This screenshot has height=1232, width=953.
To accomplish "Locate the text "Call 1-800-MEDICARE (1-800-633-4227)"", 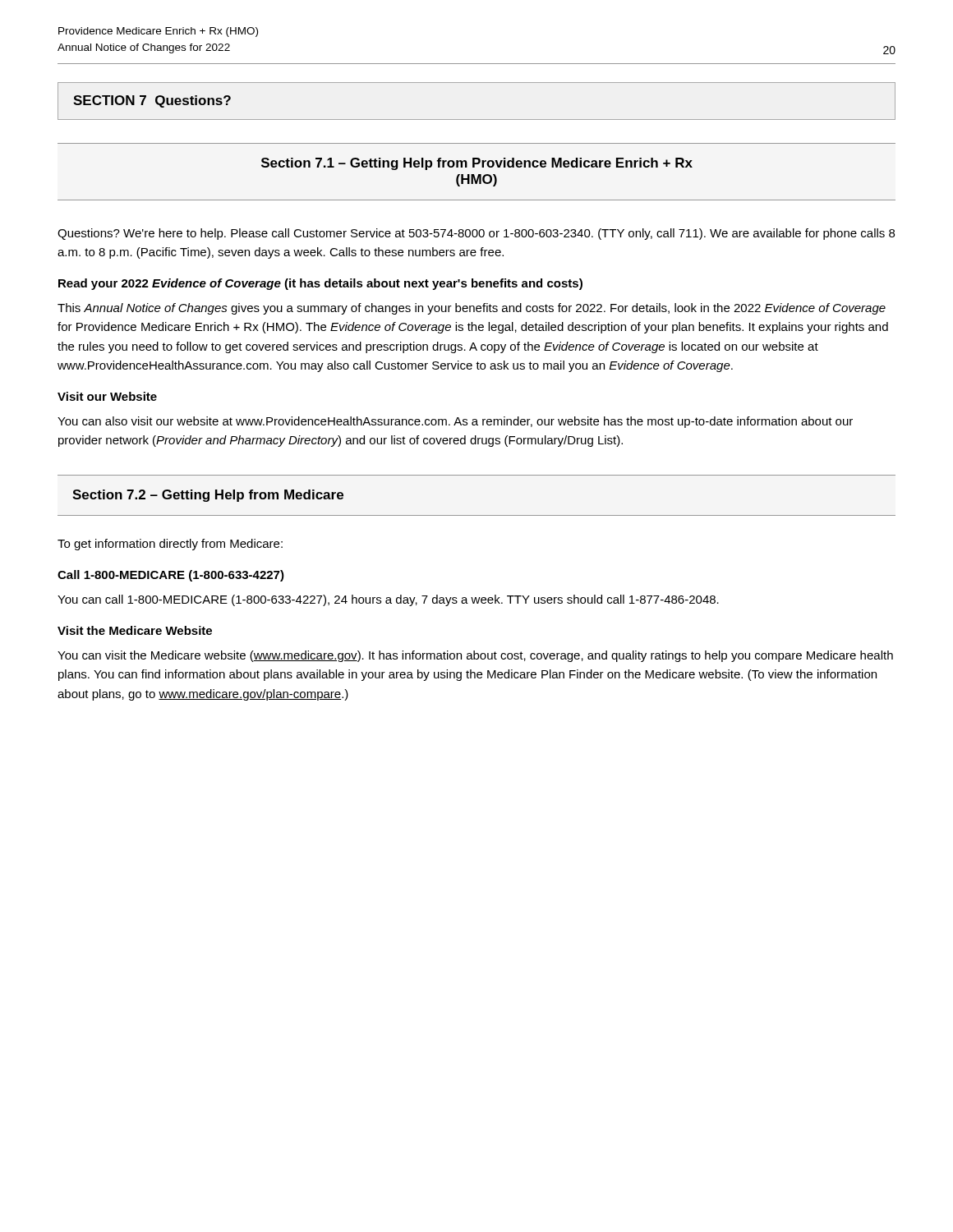I will click(x=171, y=574).
